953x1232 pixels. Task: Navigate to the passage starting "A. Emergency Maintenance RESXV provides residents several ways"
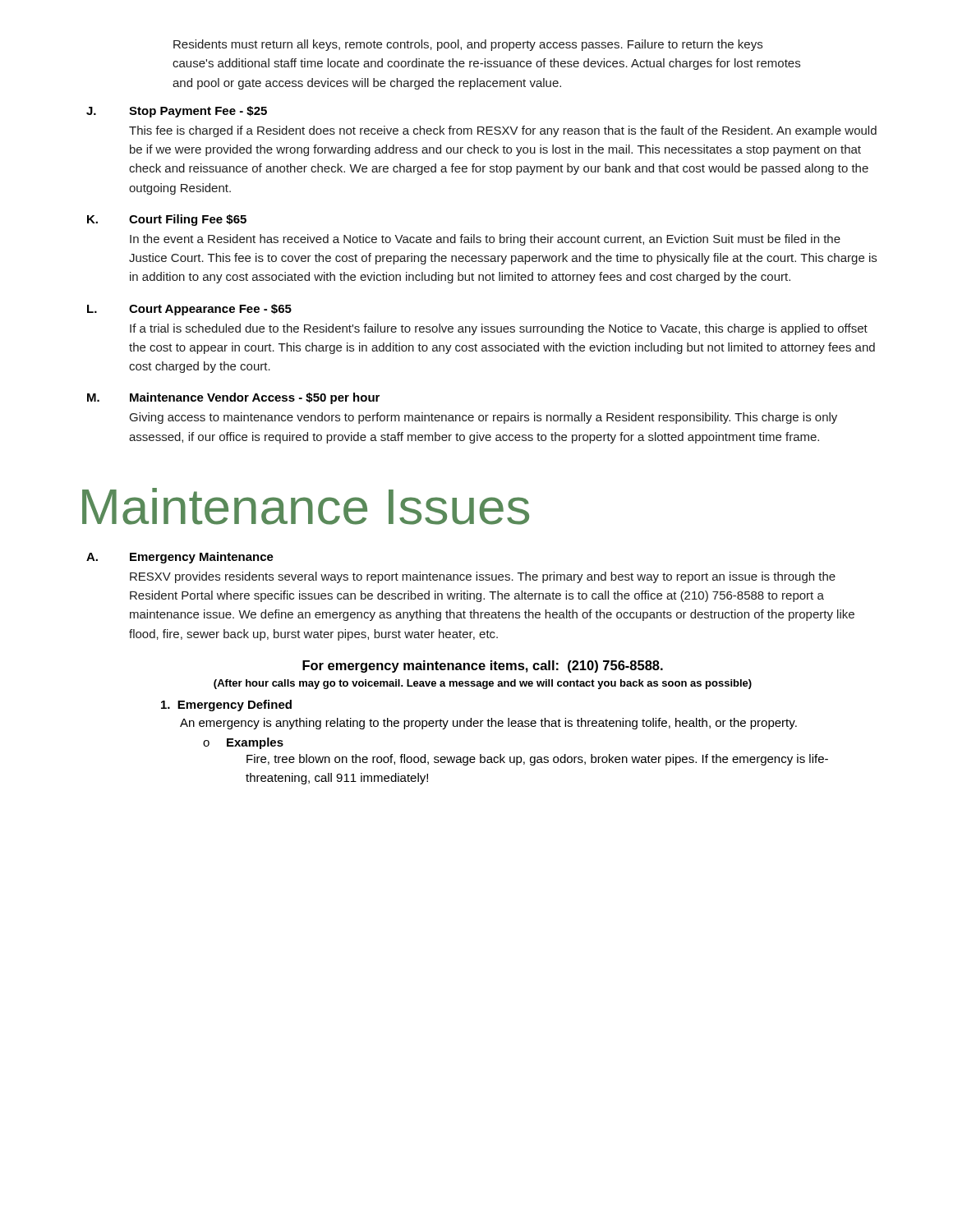click(x=483, y=596)
